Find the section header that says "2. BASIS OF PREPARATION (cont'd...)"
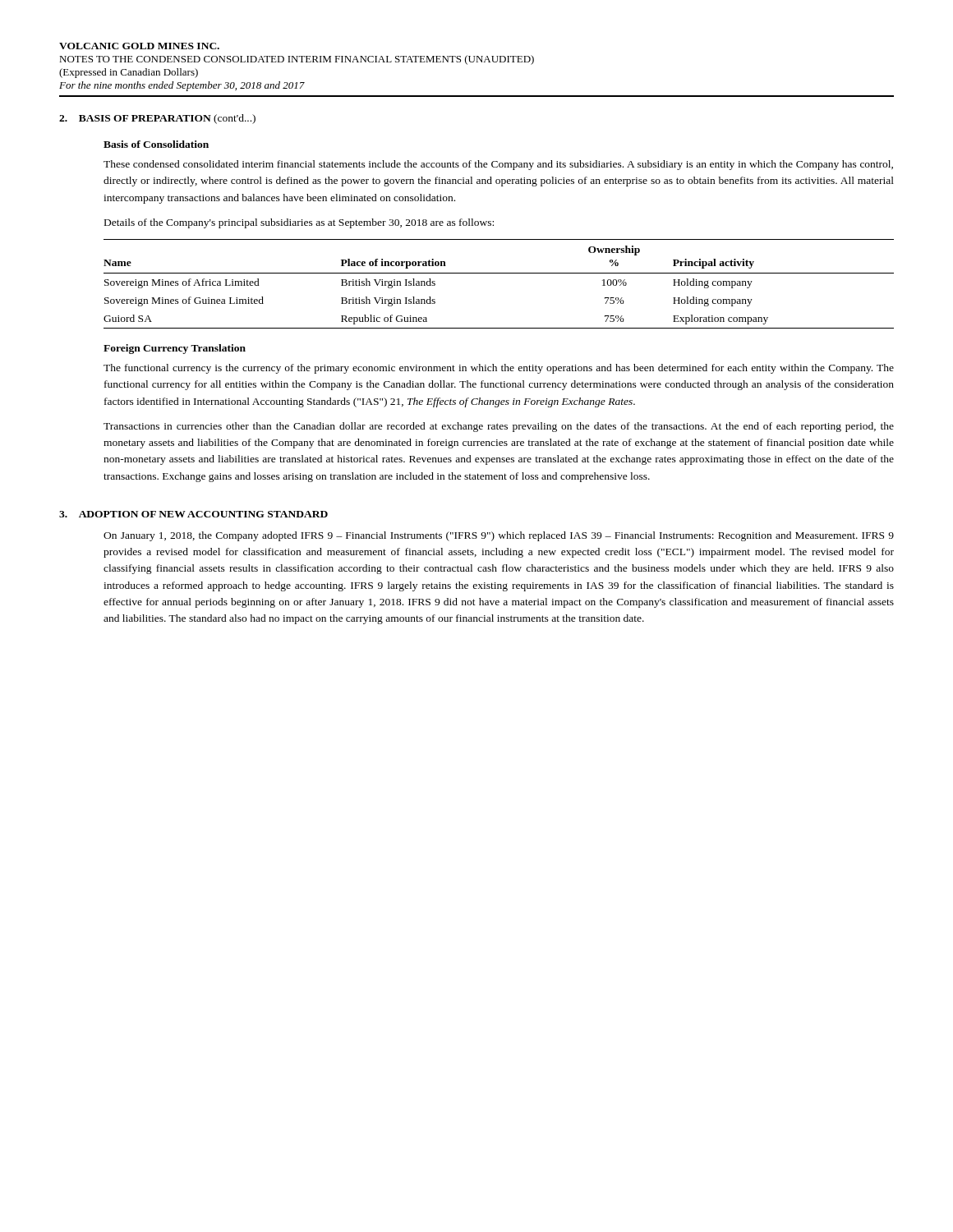953x1232 pixels. [158, 118]
